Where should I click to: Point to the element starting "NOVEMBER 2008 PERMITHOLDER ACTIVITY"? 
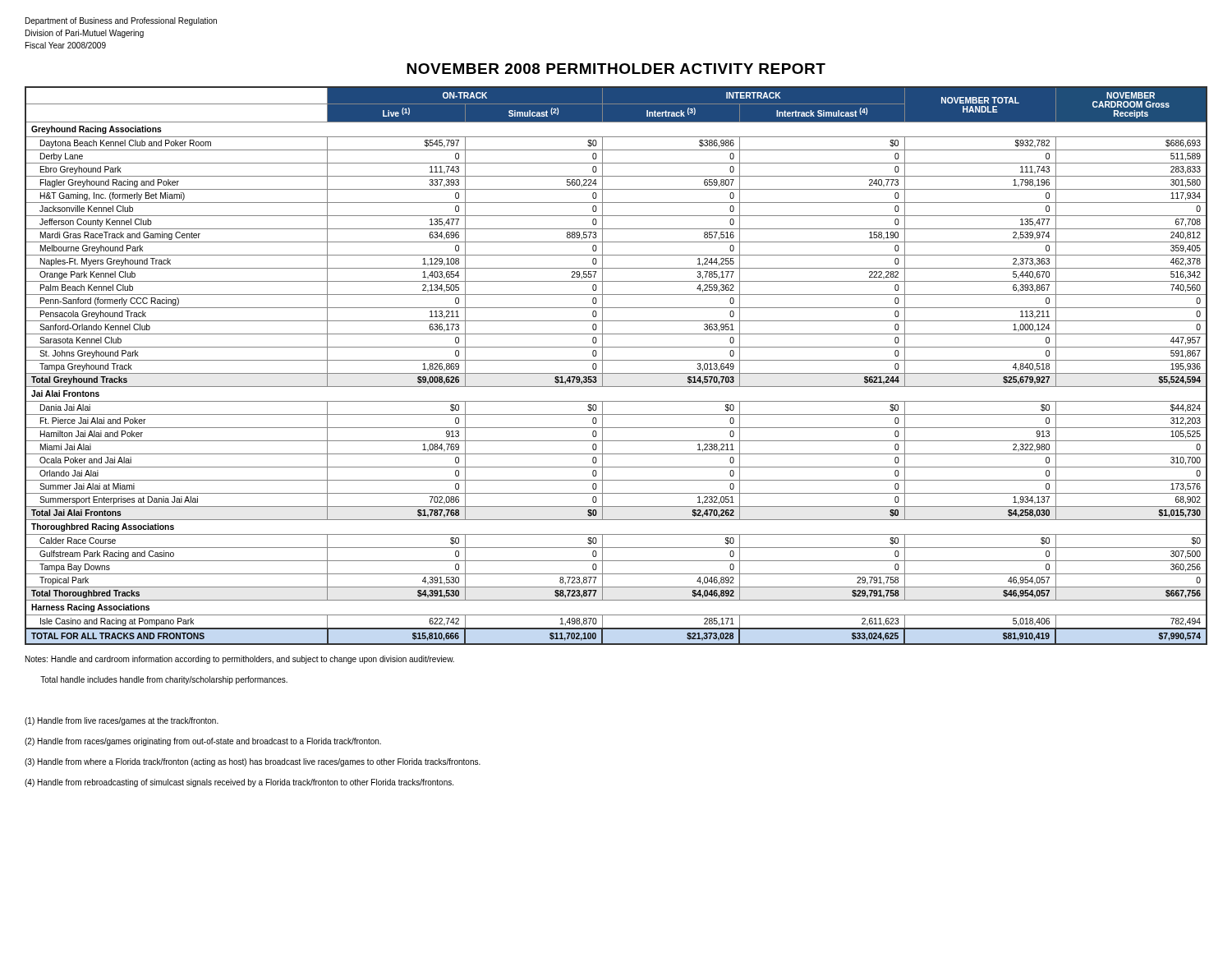point(616,69)
